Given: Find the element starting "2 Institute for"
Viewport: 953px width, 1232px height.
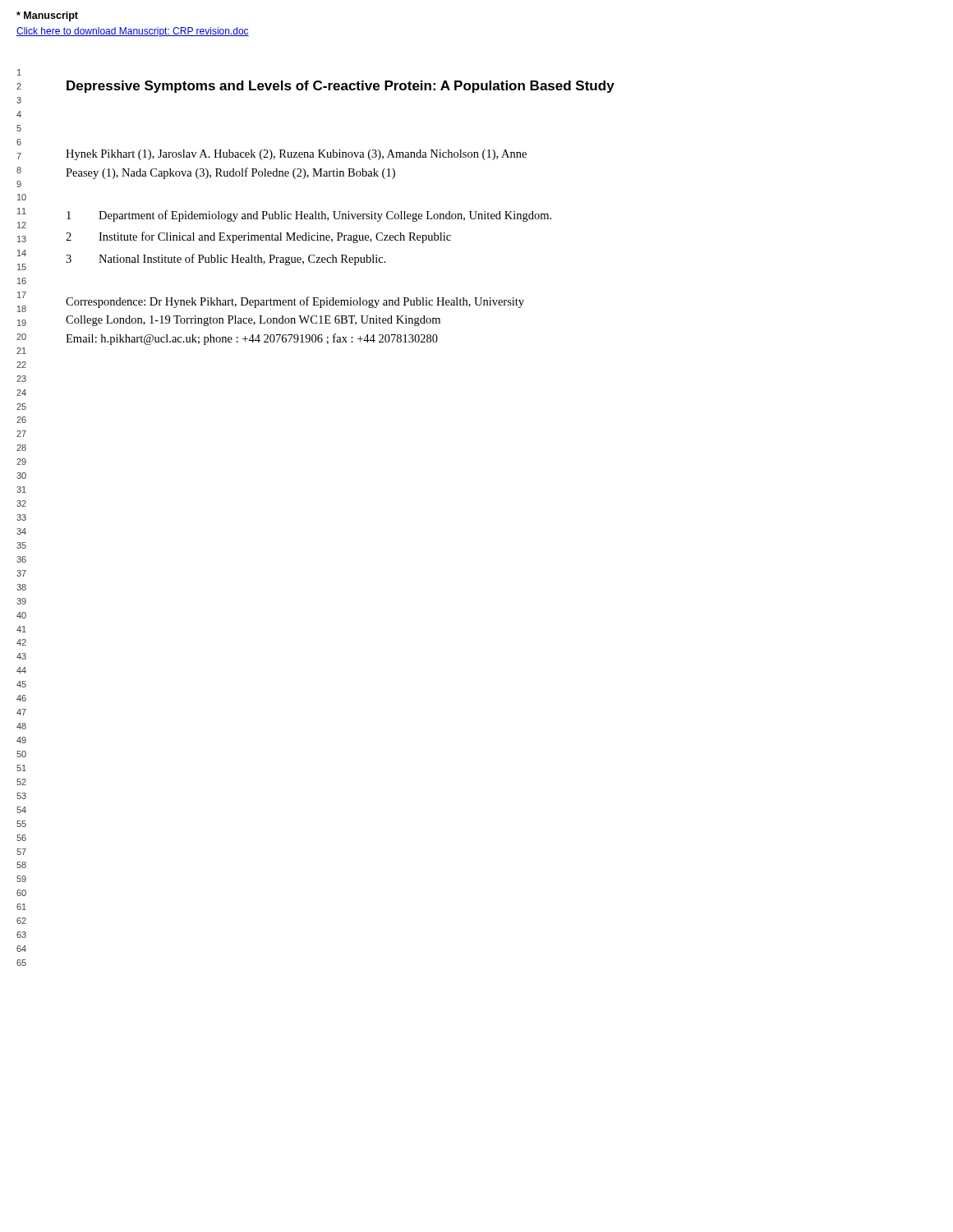Looking at the screenshot, I should point(259,237).
